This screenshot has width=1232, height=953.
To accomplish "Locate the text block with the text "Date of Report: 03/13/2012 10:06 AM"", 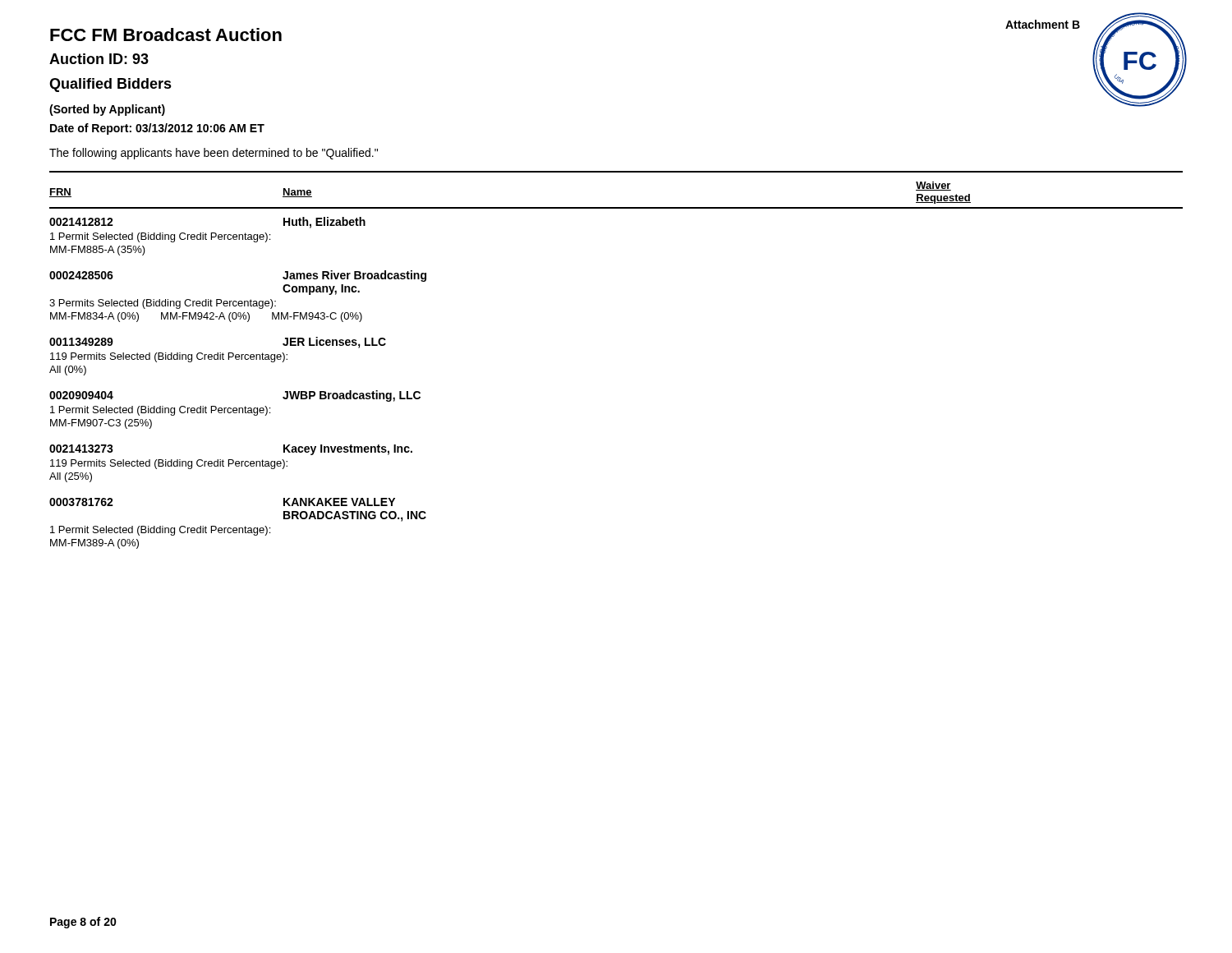I will click(157, 128).
